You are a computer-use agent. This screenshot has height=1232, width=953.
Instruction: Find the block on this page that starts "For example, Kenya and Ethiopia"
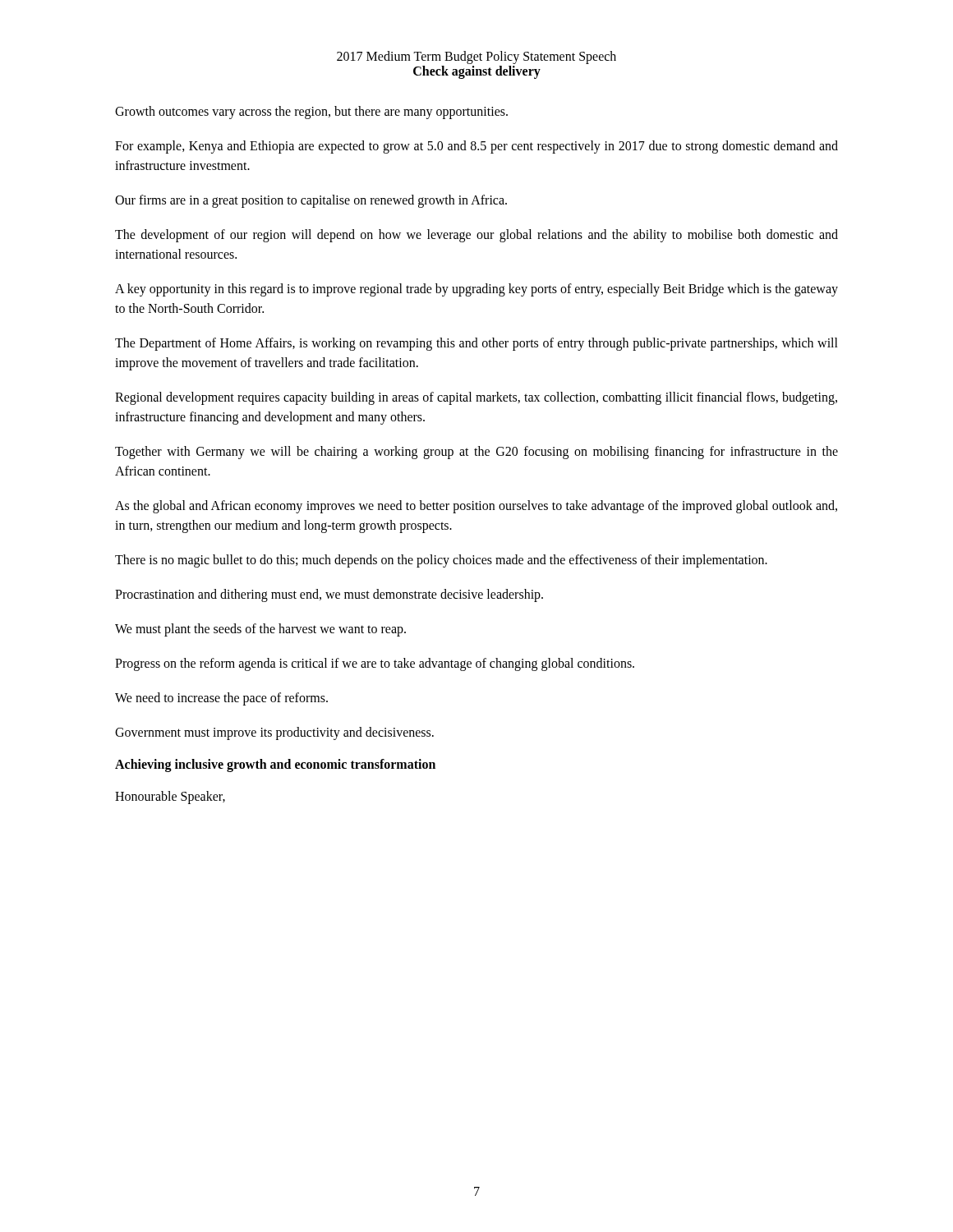coord(476,156)
